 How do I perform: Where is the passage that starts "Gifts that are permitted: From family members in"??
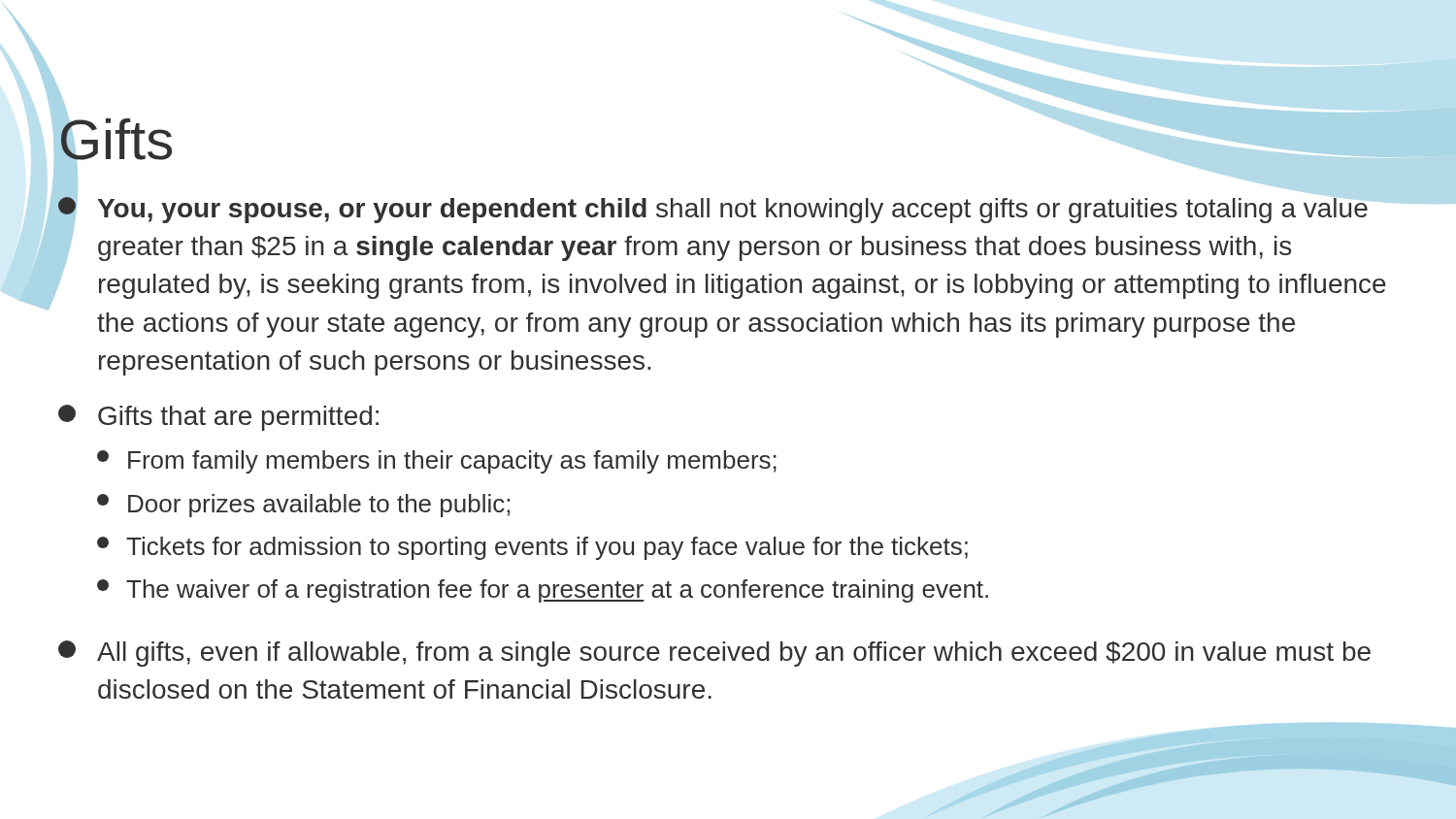pos(218,418)
